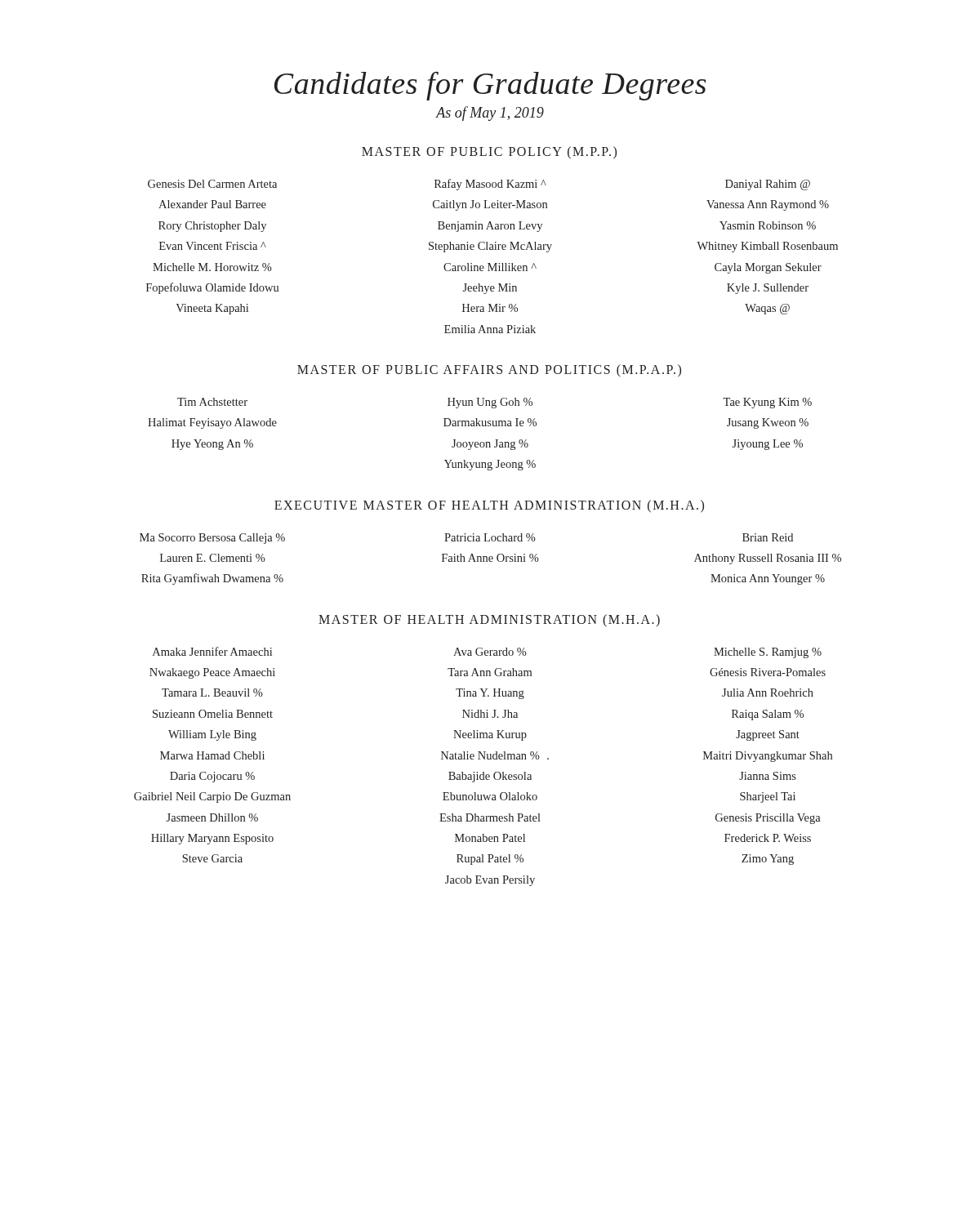
Task: Navigate to the text block starting "Zimo Yang"
Action: (768, 859)
